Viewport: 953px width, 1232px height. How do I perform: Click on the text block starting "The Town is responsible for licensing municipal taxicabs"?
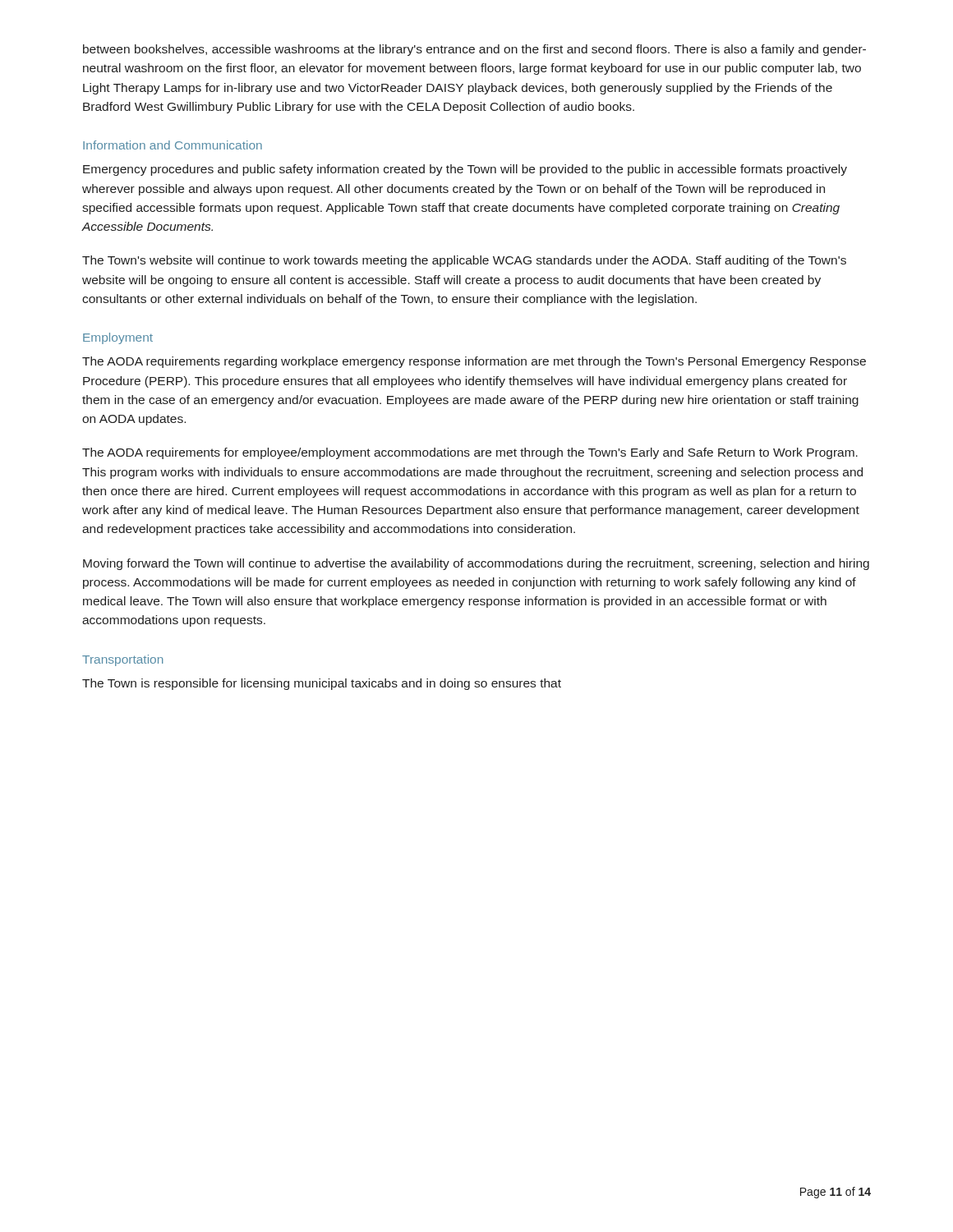[476, 683]
